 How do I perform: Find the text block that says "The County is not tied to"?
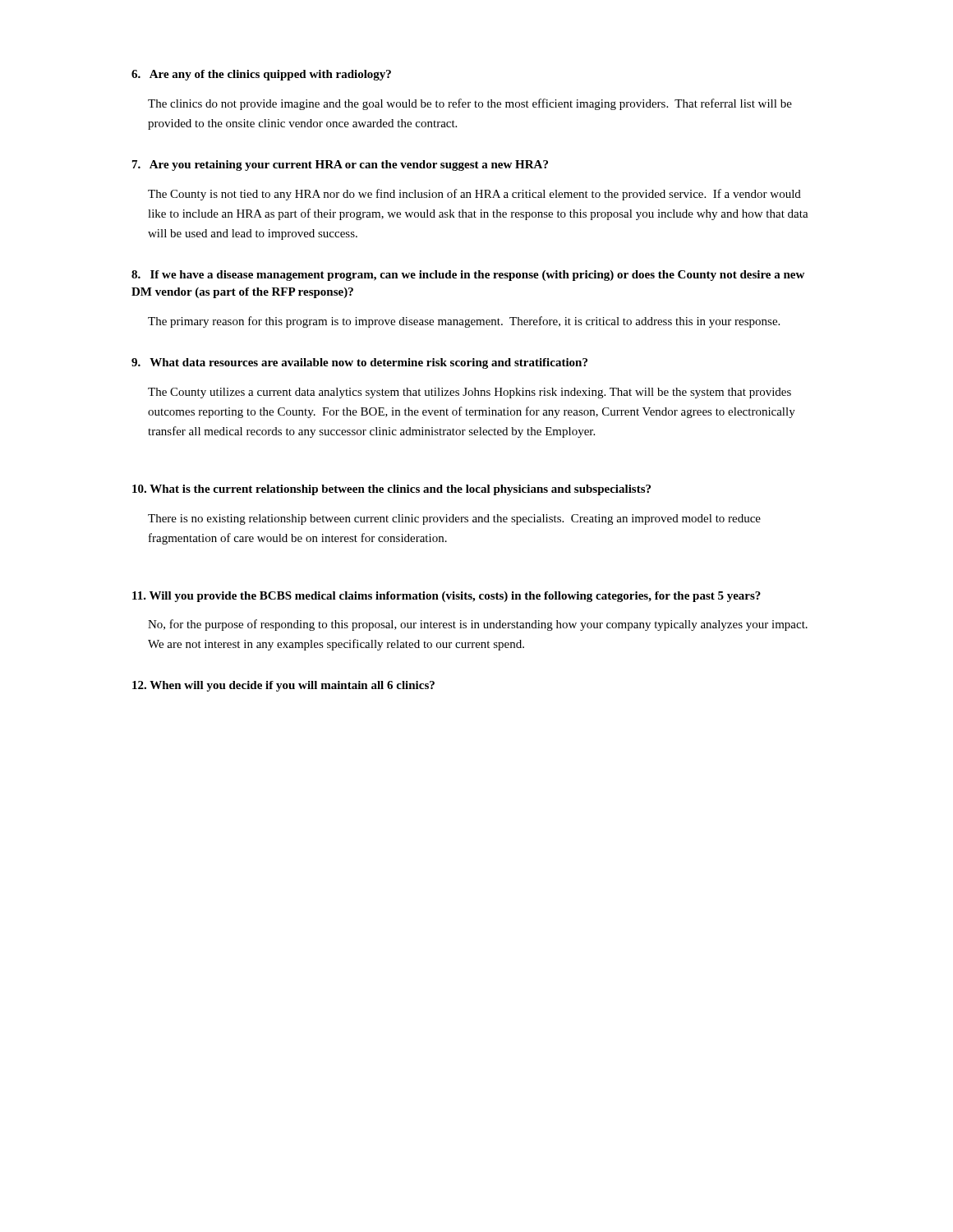(x=478, y=213)
